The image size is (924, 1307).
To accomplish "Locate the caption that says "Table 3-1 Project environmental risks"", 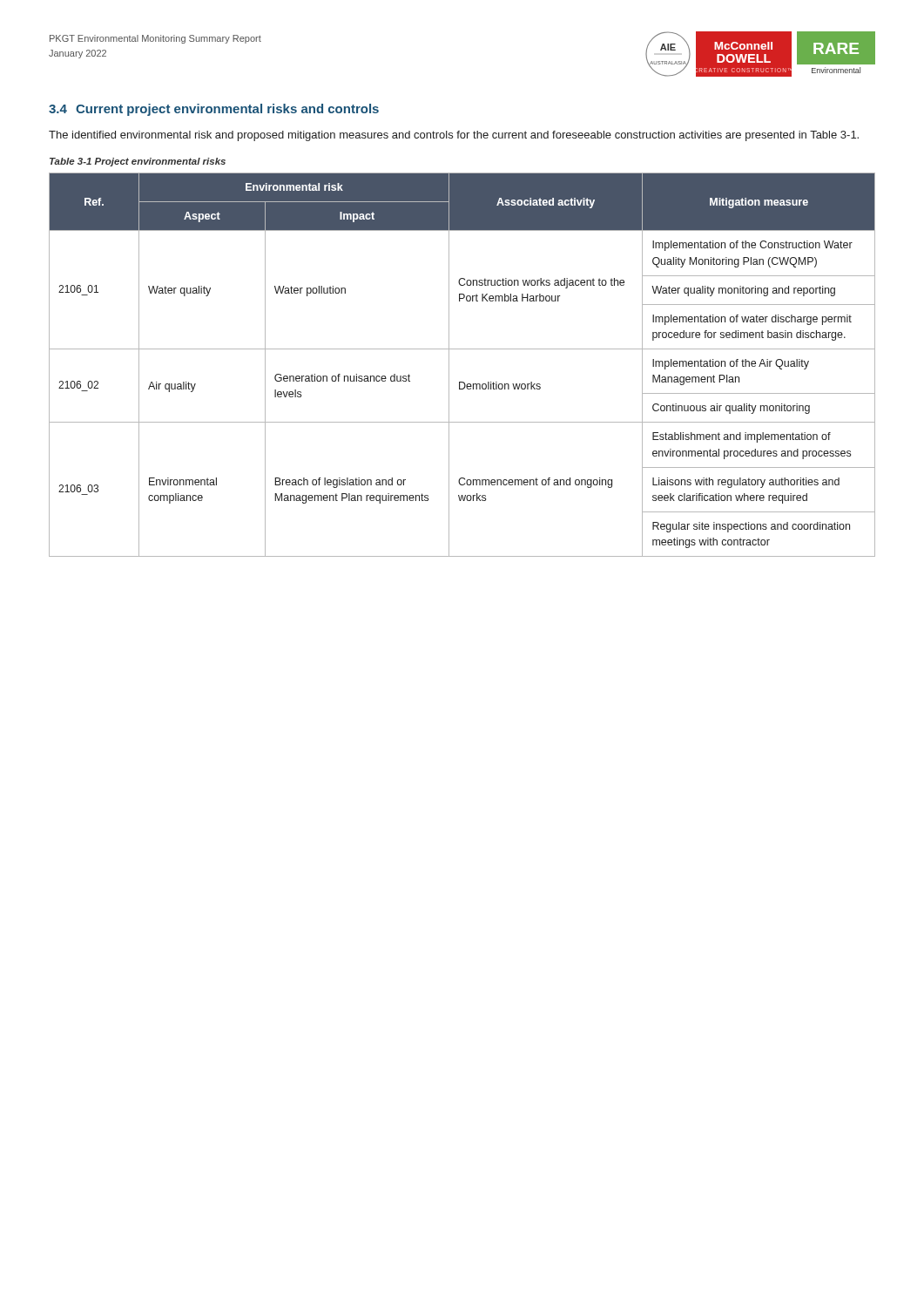I will click(137, 161).
